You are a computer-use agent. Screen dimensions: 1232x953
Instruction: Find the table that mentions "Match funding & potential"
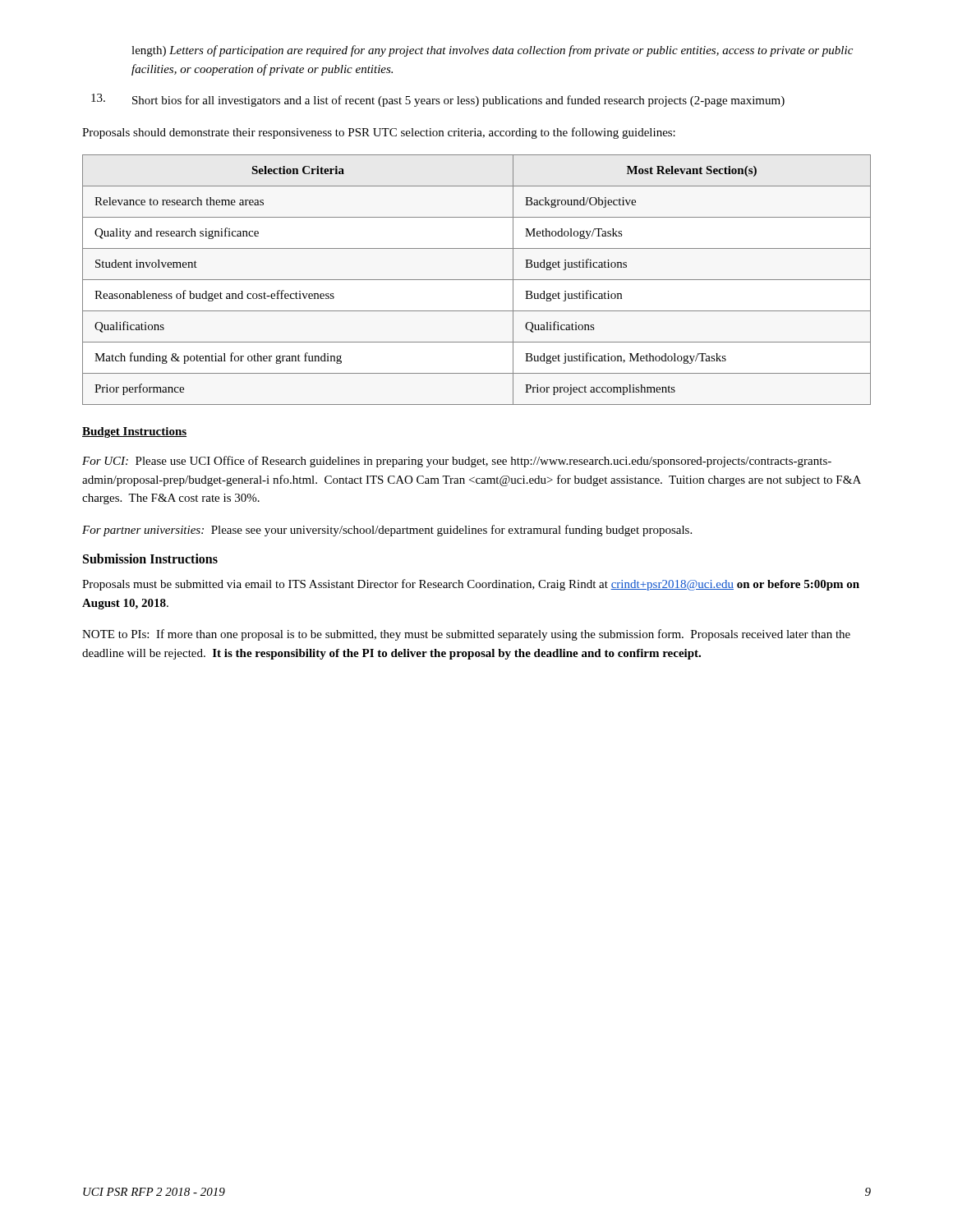click(x=476, y=280)
